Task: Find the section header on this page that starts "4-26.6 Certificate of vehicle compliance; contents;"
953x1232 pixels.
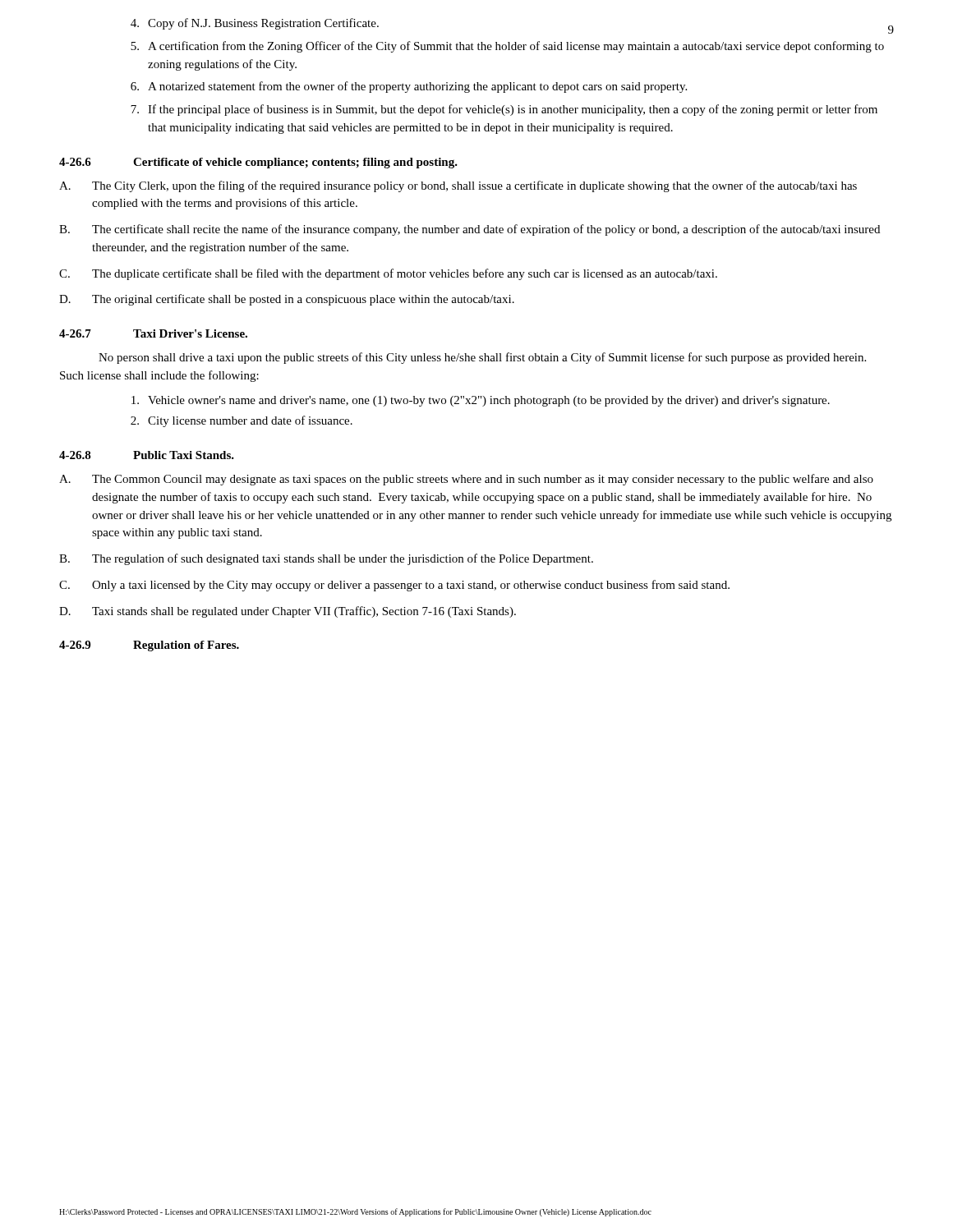Action: [258, 163]
